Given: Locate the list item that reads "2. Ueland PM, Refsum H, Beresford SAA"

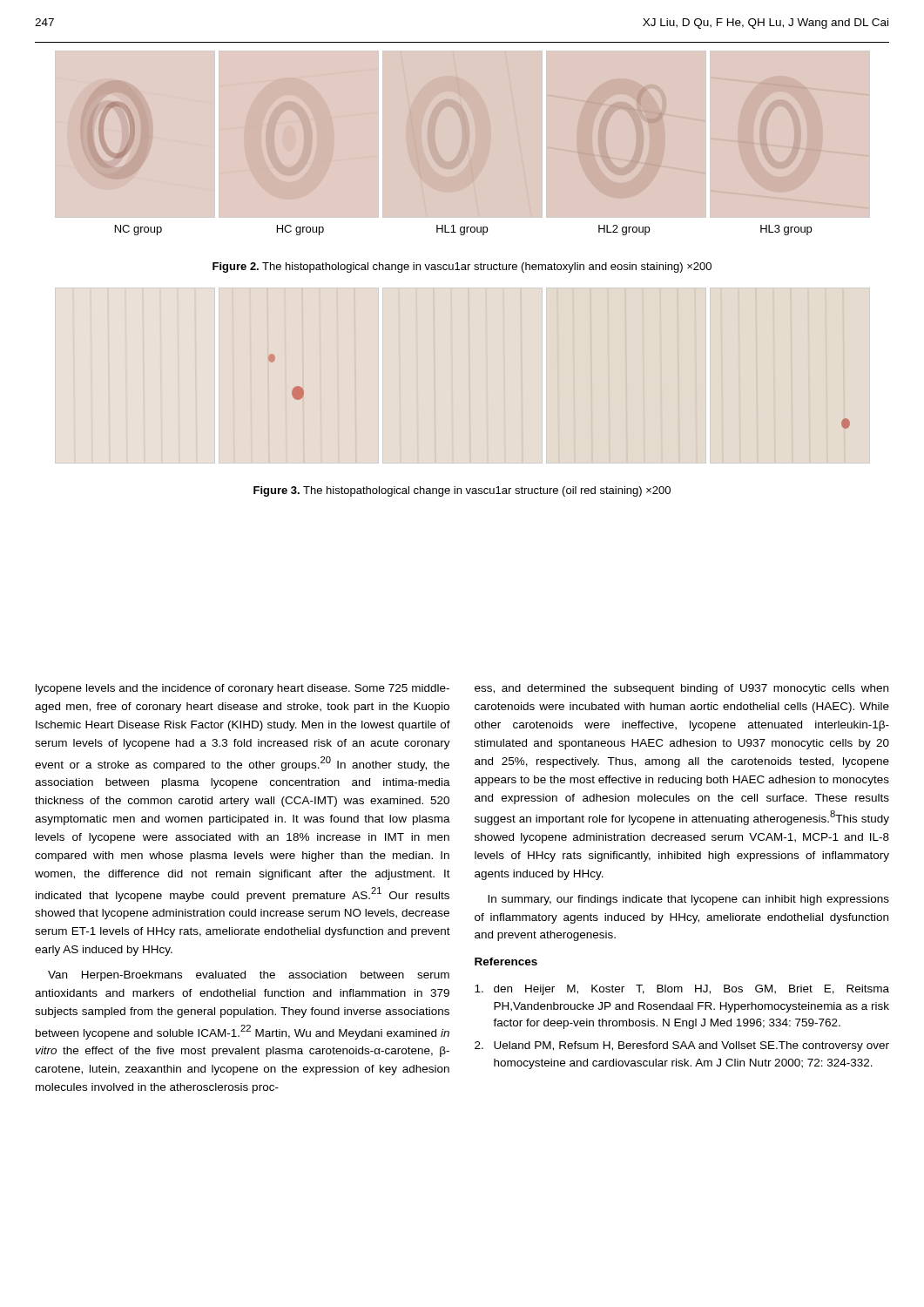Looking at the screenshot, I should point(682,1054).
